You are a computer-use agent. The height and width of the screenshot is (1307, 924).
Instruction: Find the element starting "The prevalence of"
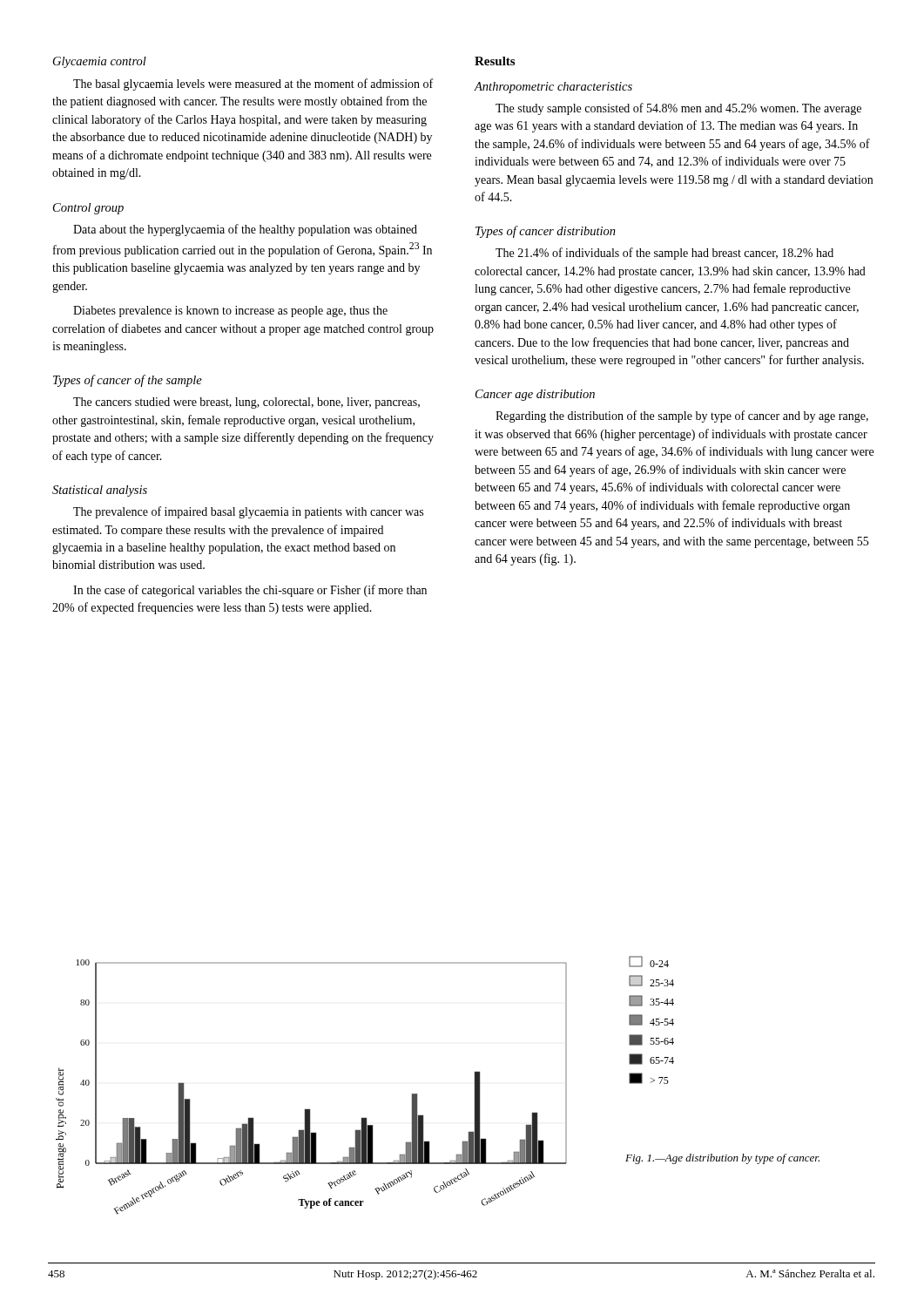point(238,539)
